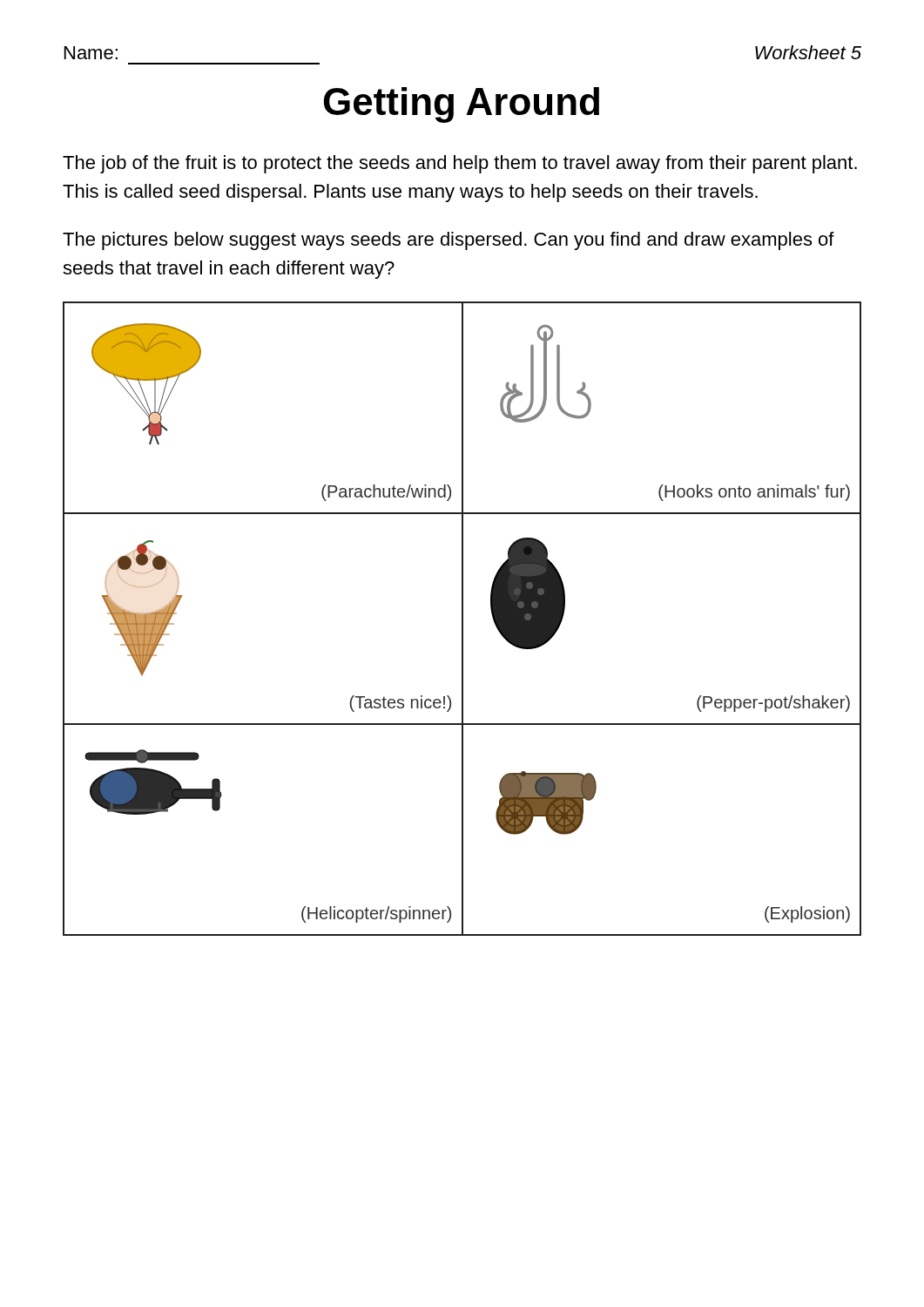
Task: Find the block starting "The job of the fruit is"
Action: [x=460, y=177]
